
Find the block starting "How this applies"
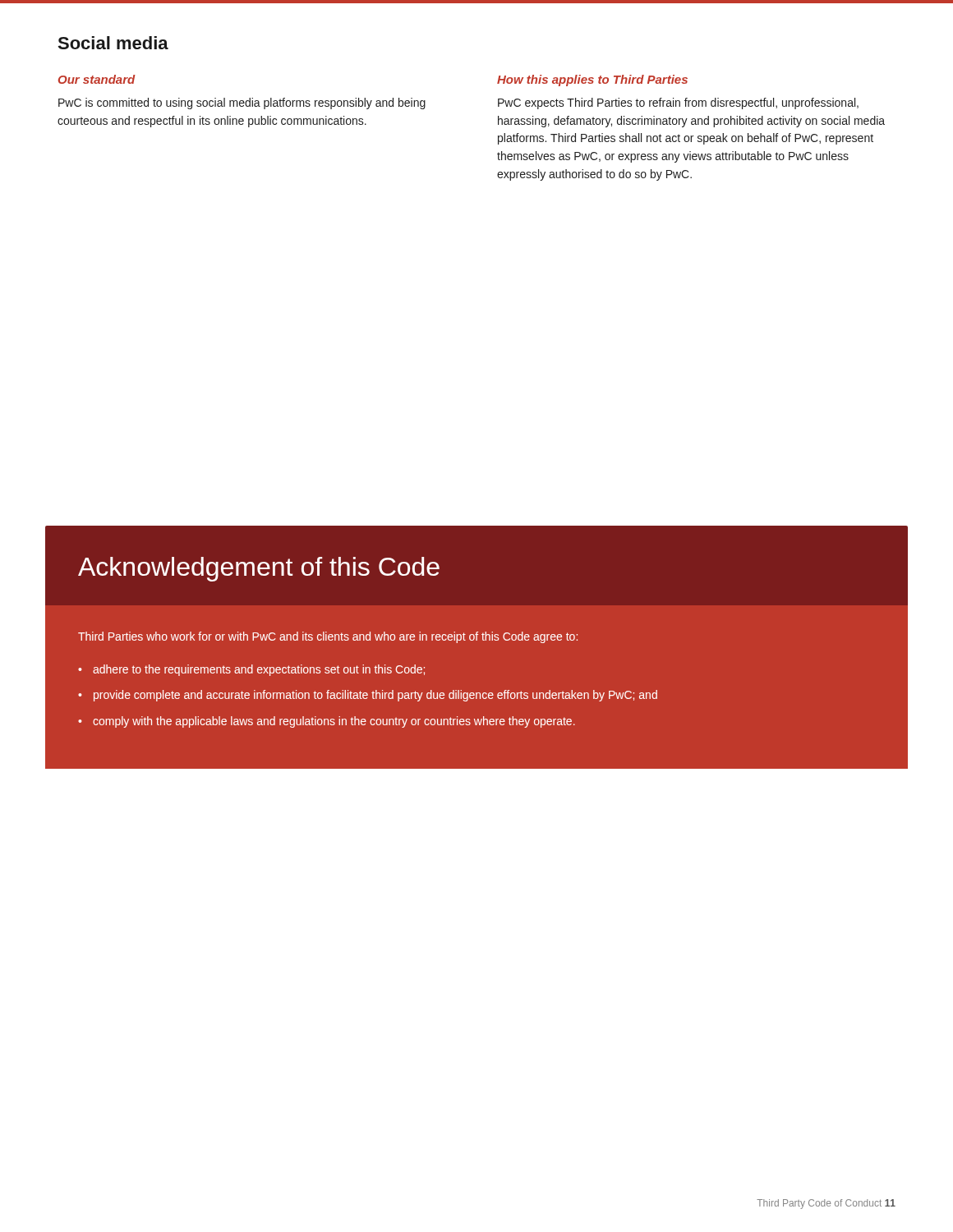point(593,79)
